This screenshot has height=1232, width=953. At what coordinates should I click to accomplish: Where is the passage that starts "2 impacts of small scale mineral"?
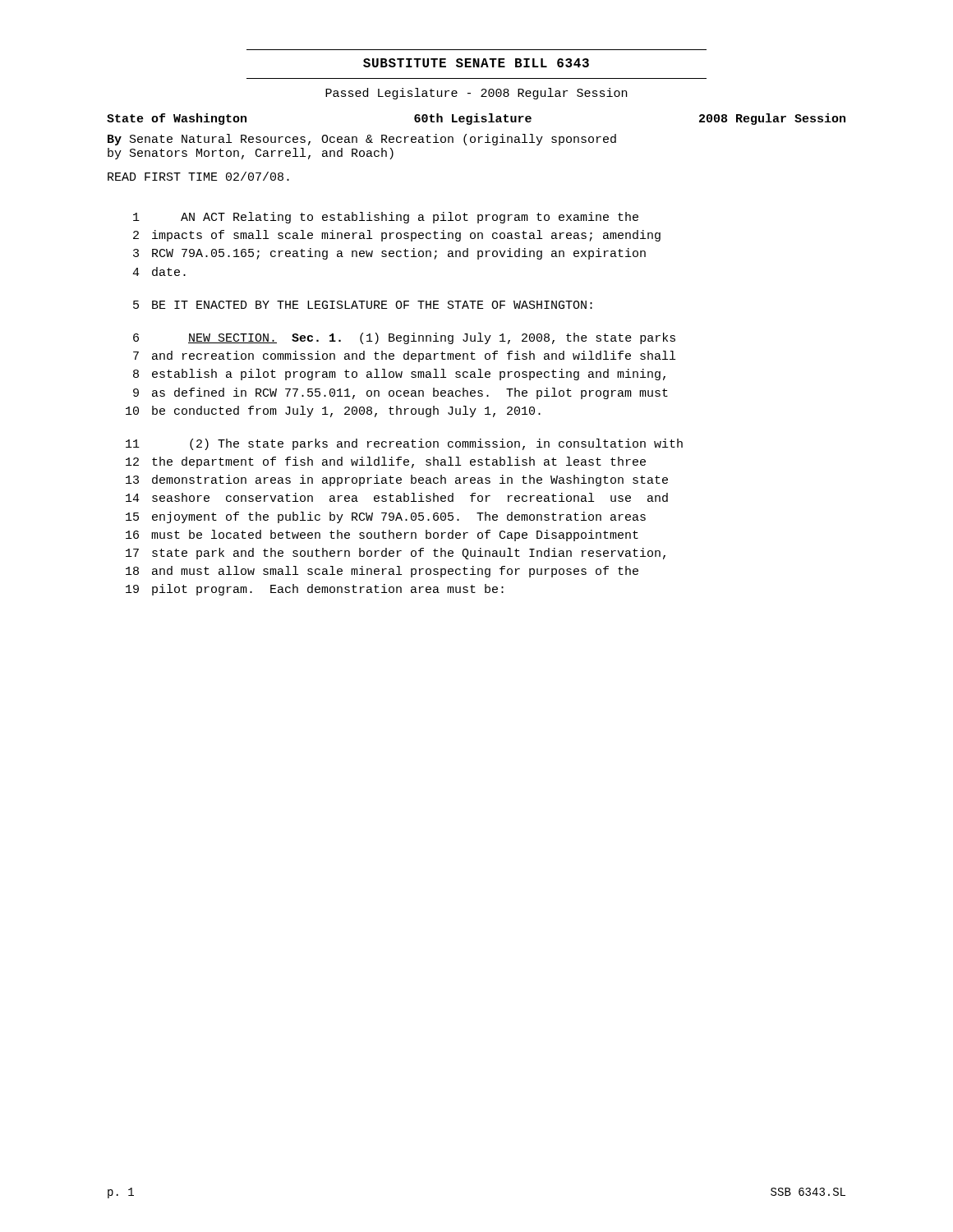[476, 237]
